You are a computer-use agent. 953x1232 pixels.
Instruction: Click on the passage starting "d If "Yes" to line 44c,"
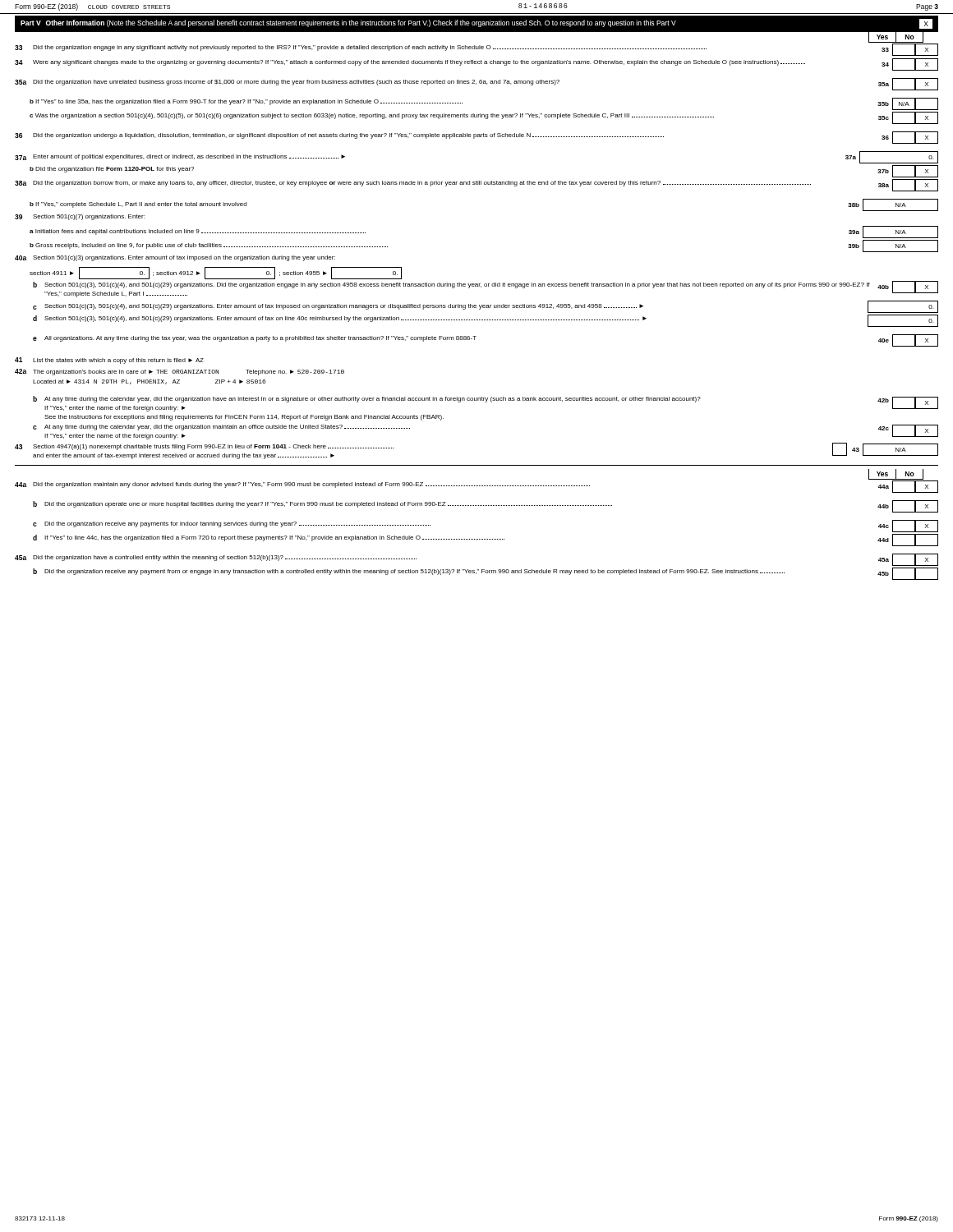click(x=476, y=540)
